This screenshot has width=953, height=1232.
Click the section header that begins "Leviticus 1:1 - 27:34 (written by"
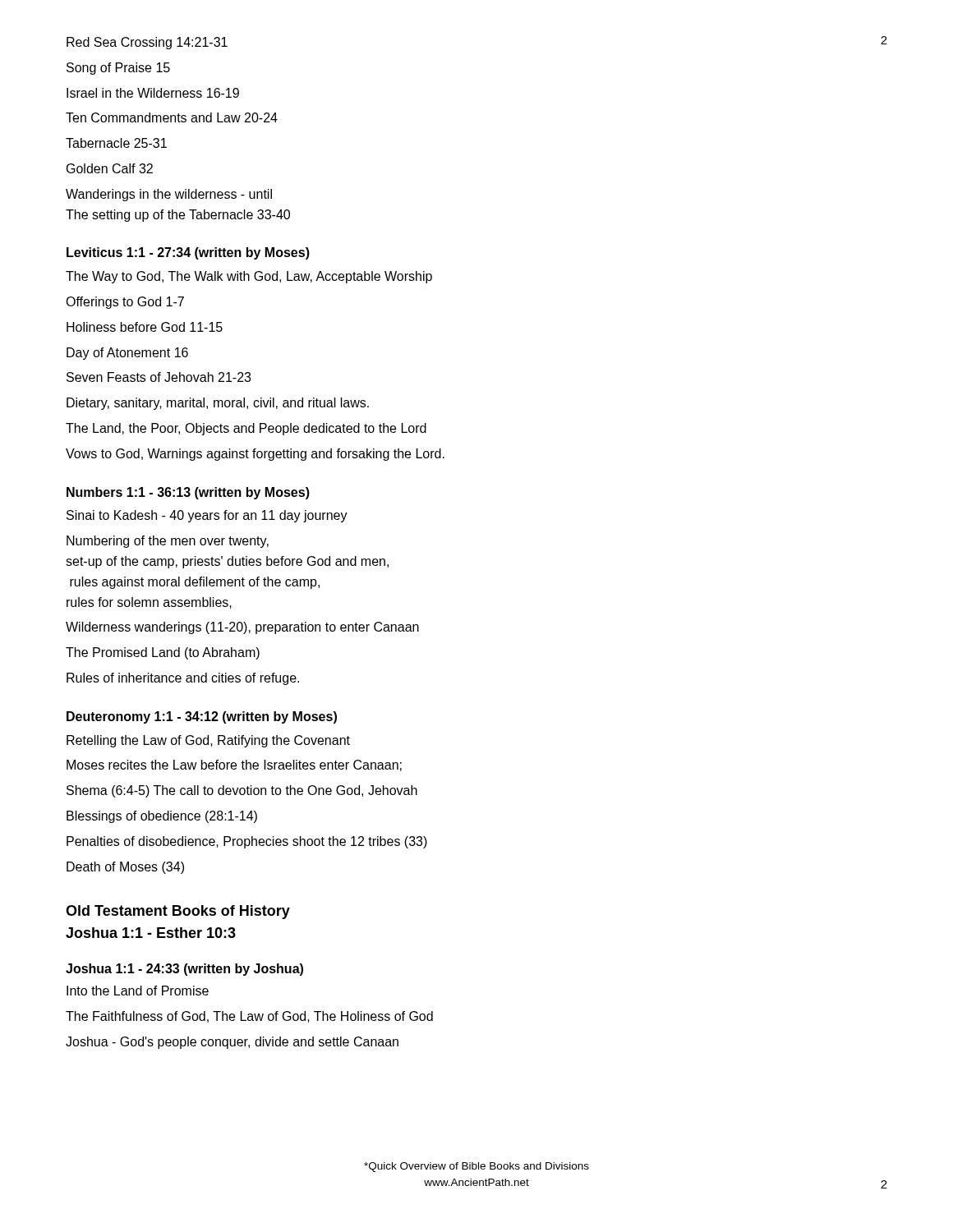(x=188, y=253)
